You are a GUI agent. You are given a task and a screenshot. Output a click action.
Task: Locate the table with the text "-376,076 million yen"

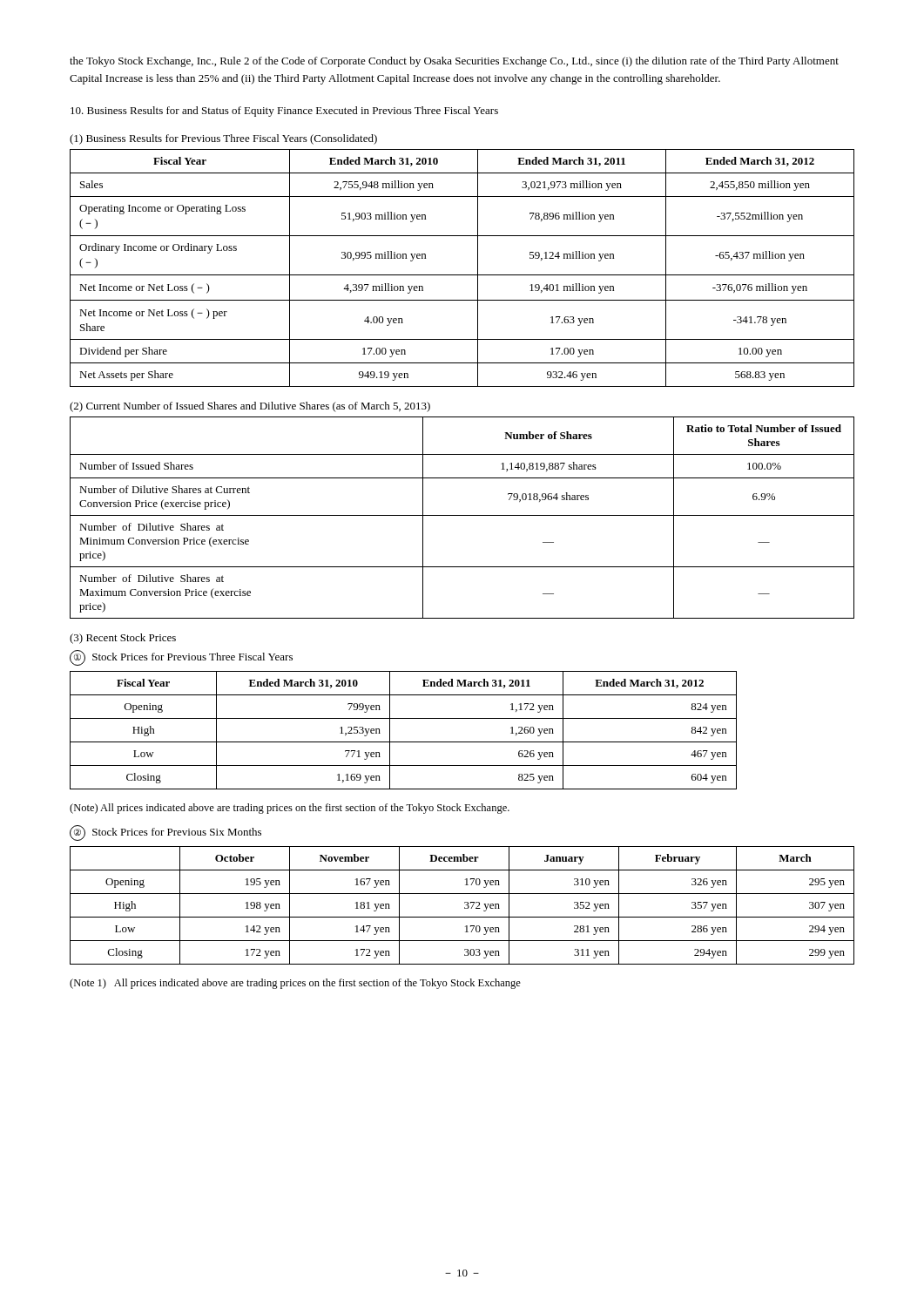pos(462,268)
